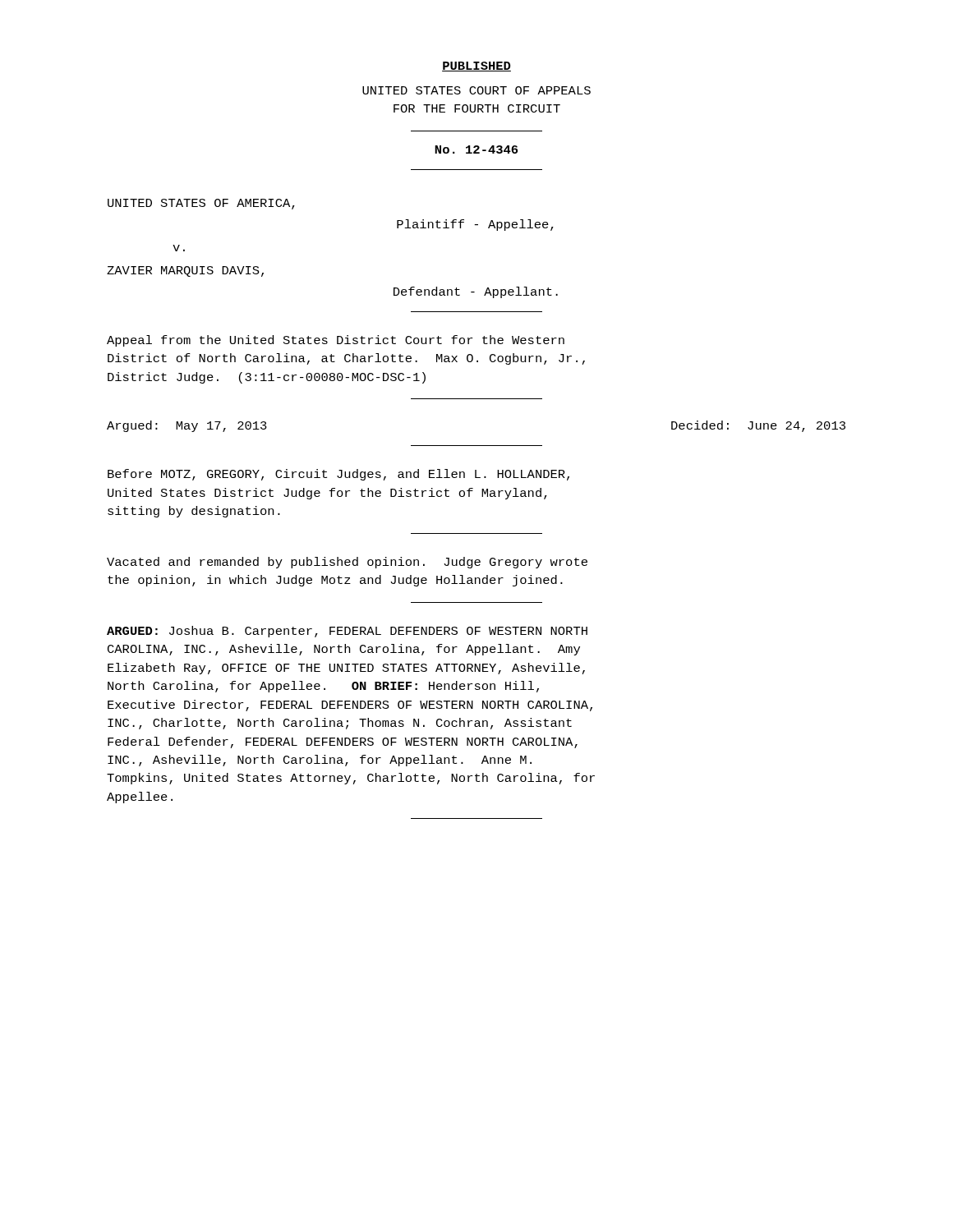Click on the text block that reads "Appeal from the United States District"

coord(348,359)
